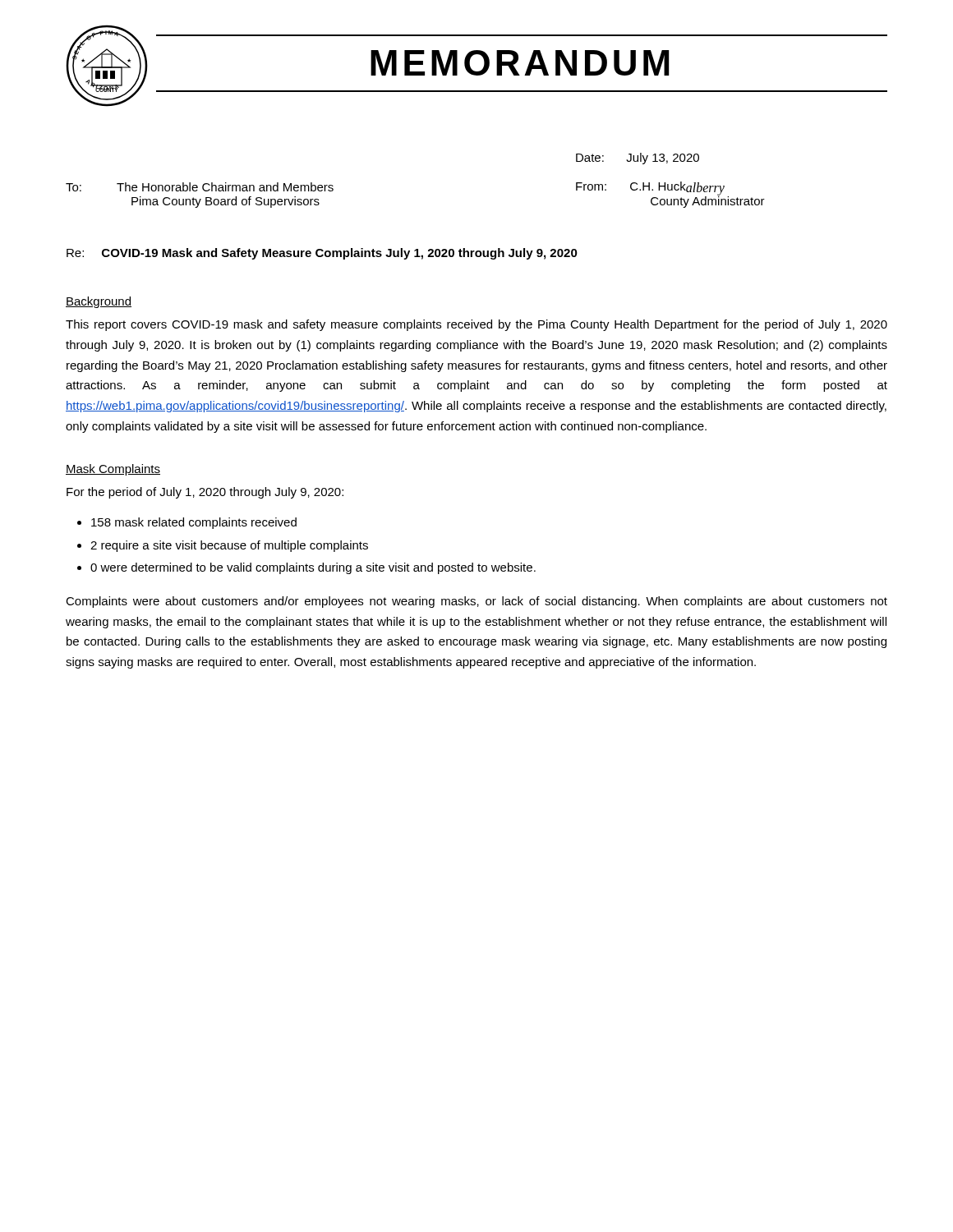This screenshot has width=953, height=1232.
Task: Select the text starting "Complaints were about customers and/or"
Action: (476, 631)
